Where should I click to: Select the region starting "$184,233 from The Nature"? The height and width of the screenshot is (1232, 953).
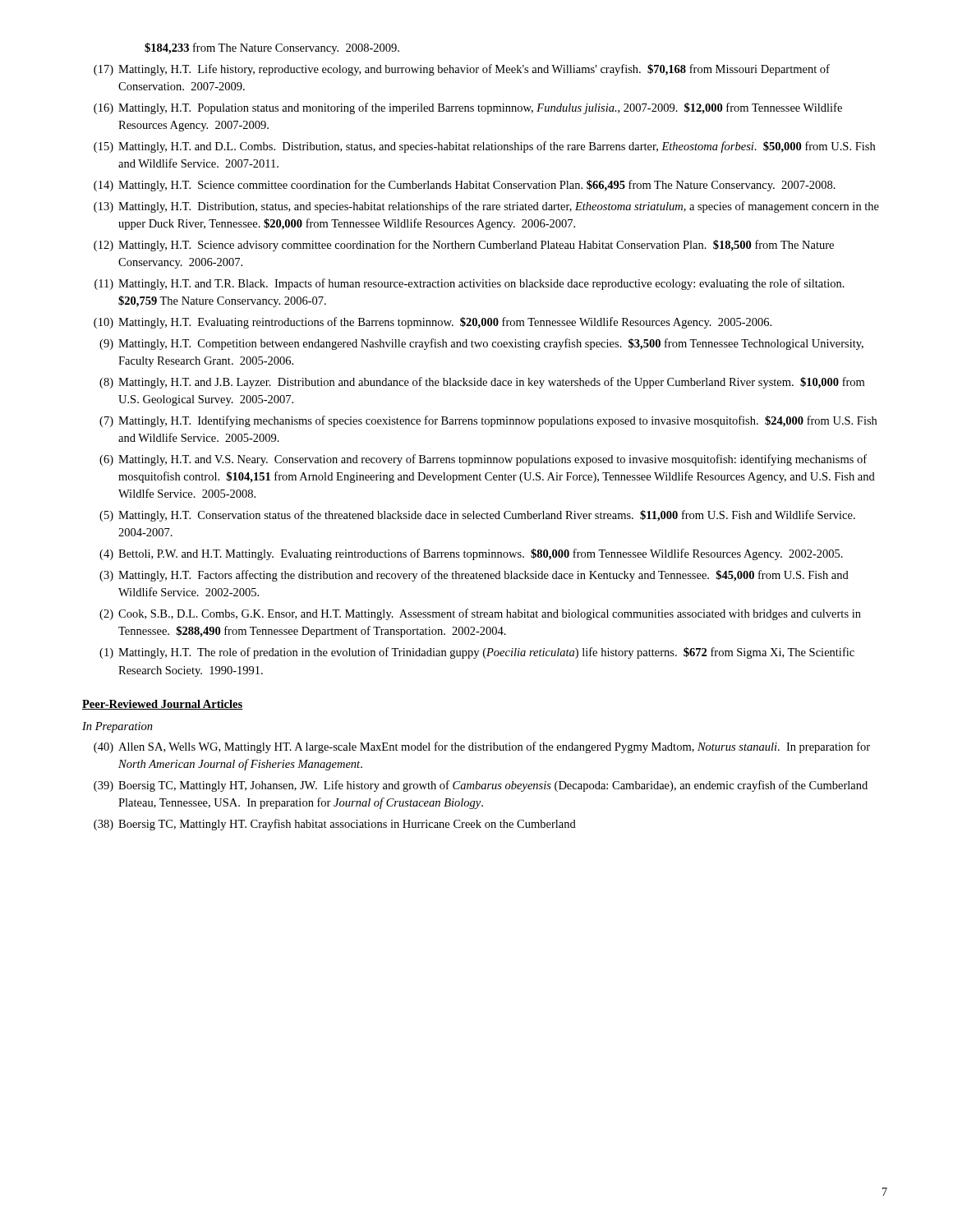tap(272, 48)
